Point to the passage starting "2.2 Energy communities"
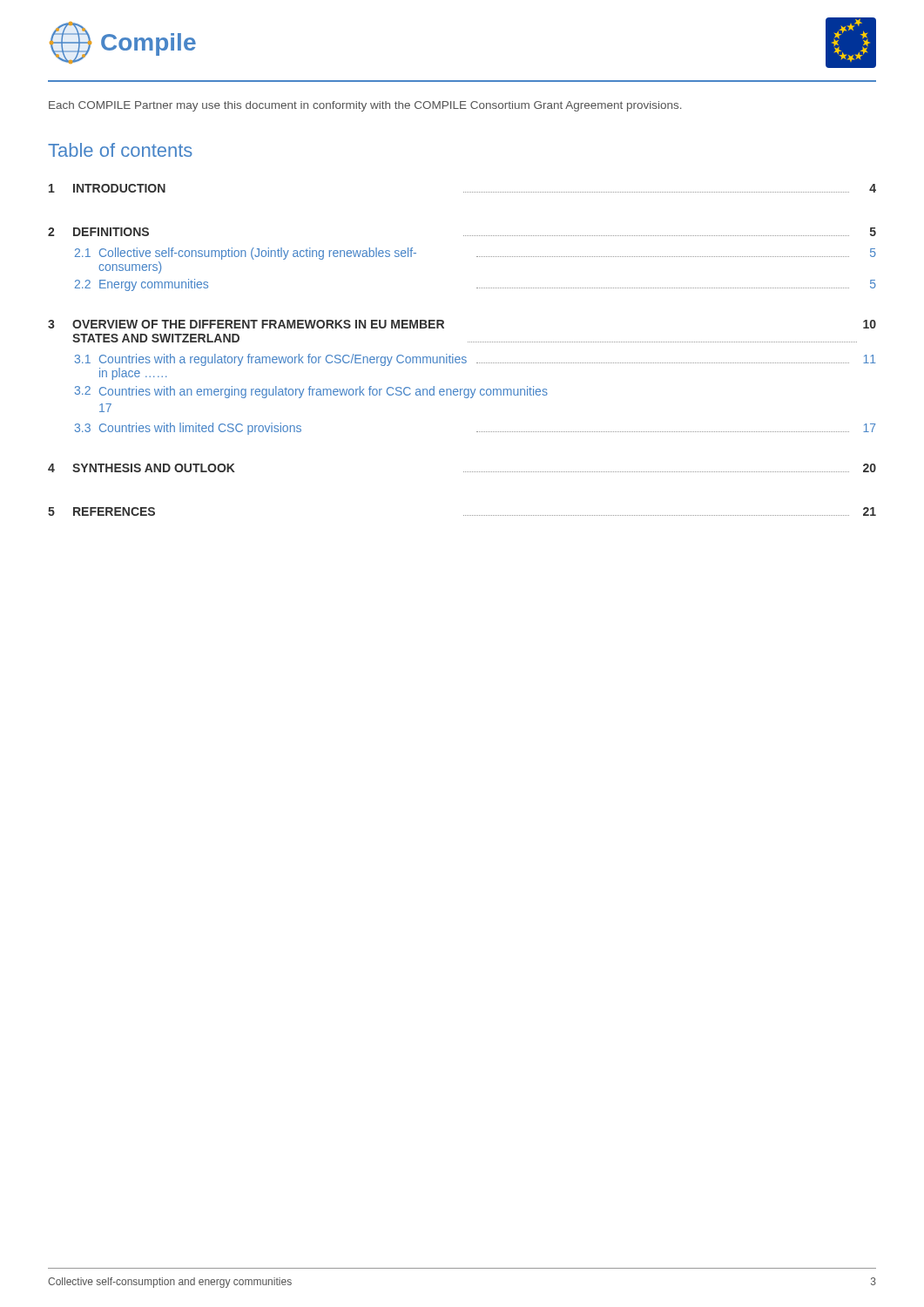924x1307 pixels. 475,284
